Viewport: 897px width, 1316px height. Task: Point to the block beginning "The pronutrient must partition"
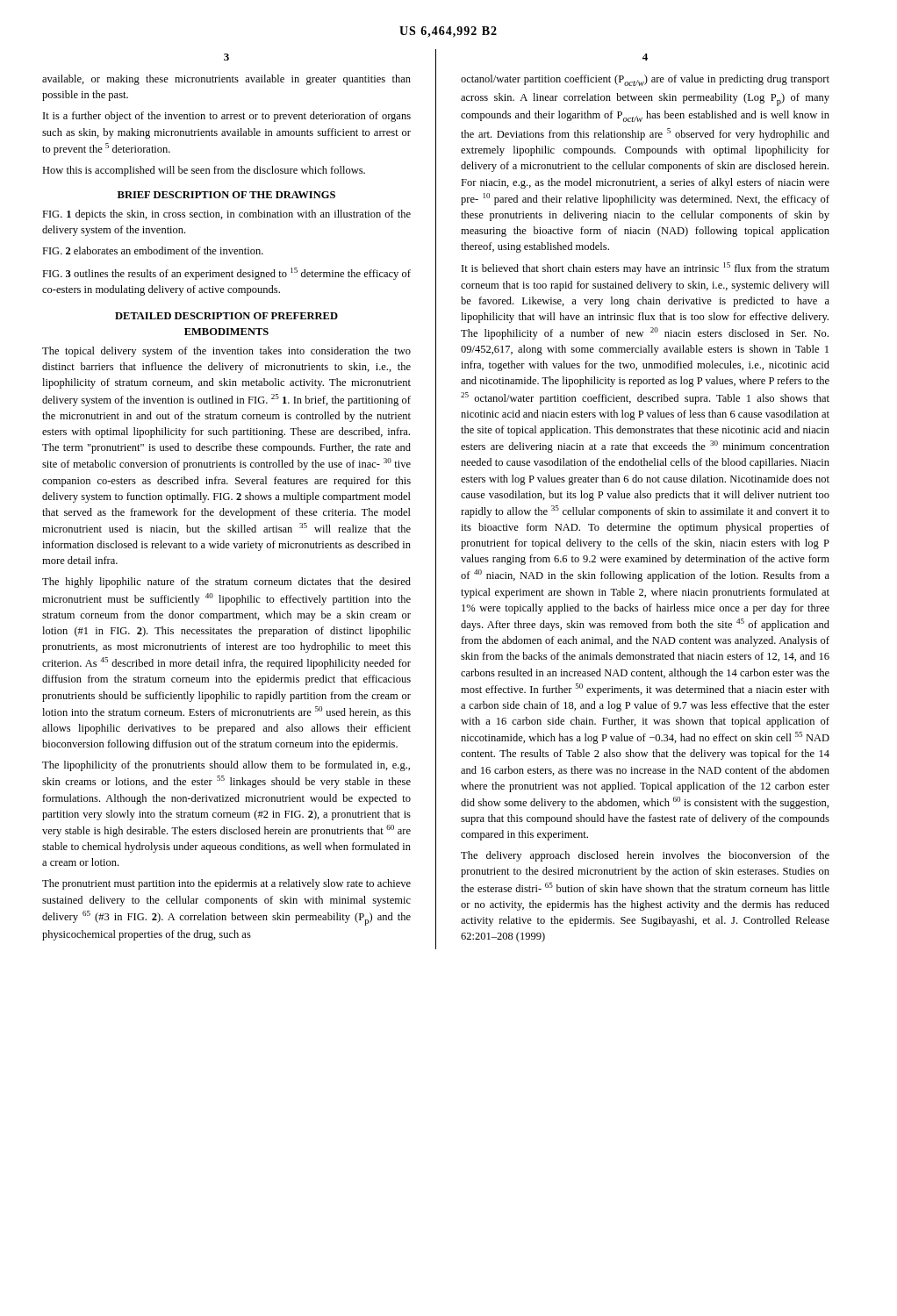[x=226, y=909]
